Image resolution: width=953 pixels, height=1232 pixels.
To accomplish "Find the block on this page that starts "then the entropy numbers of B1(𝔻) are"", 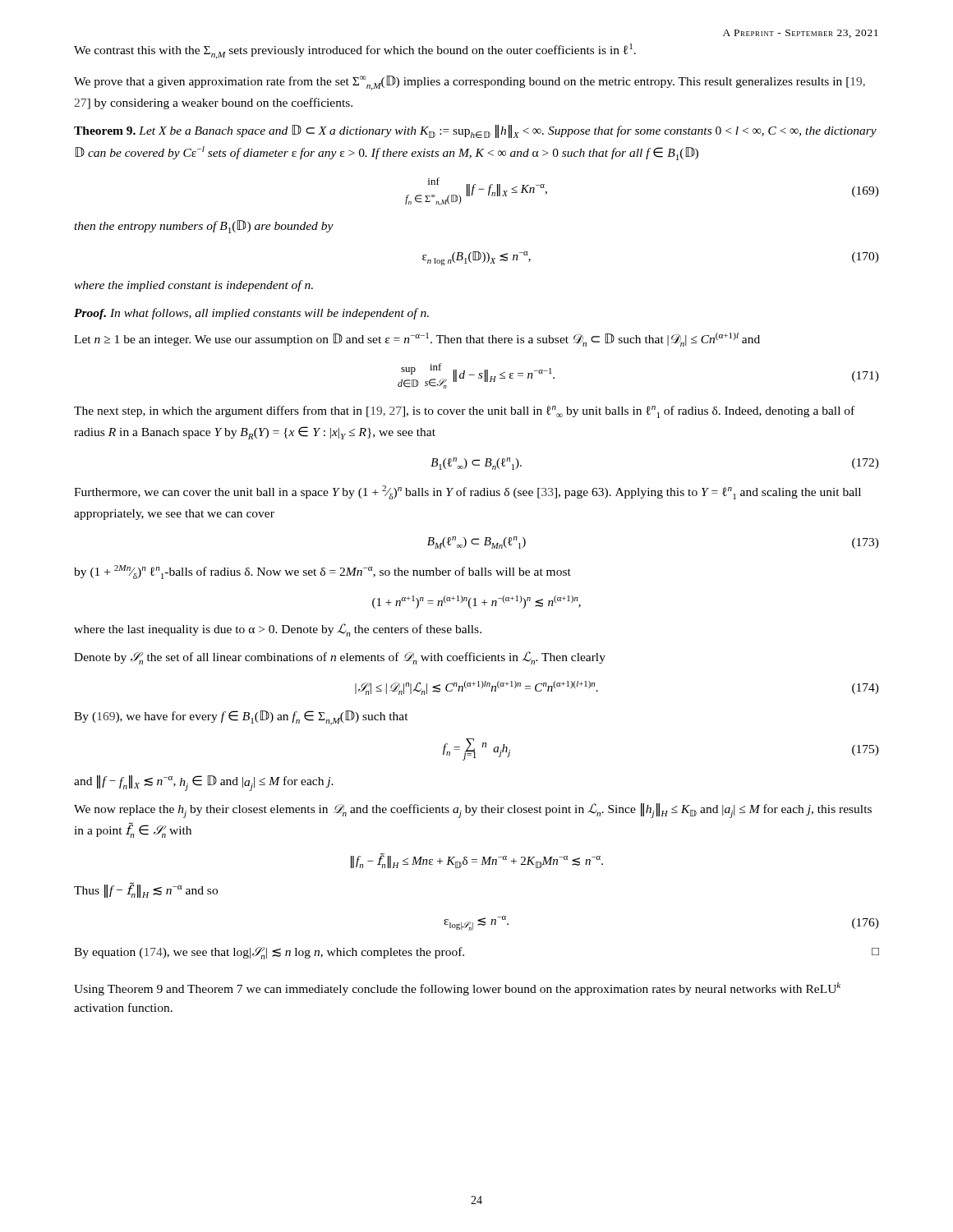I will [203, 227].
